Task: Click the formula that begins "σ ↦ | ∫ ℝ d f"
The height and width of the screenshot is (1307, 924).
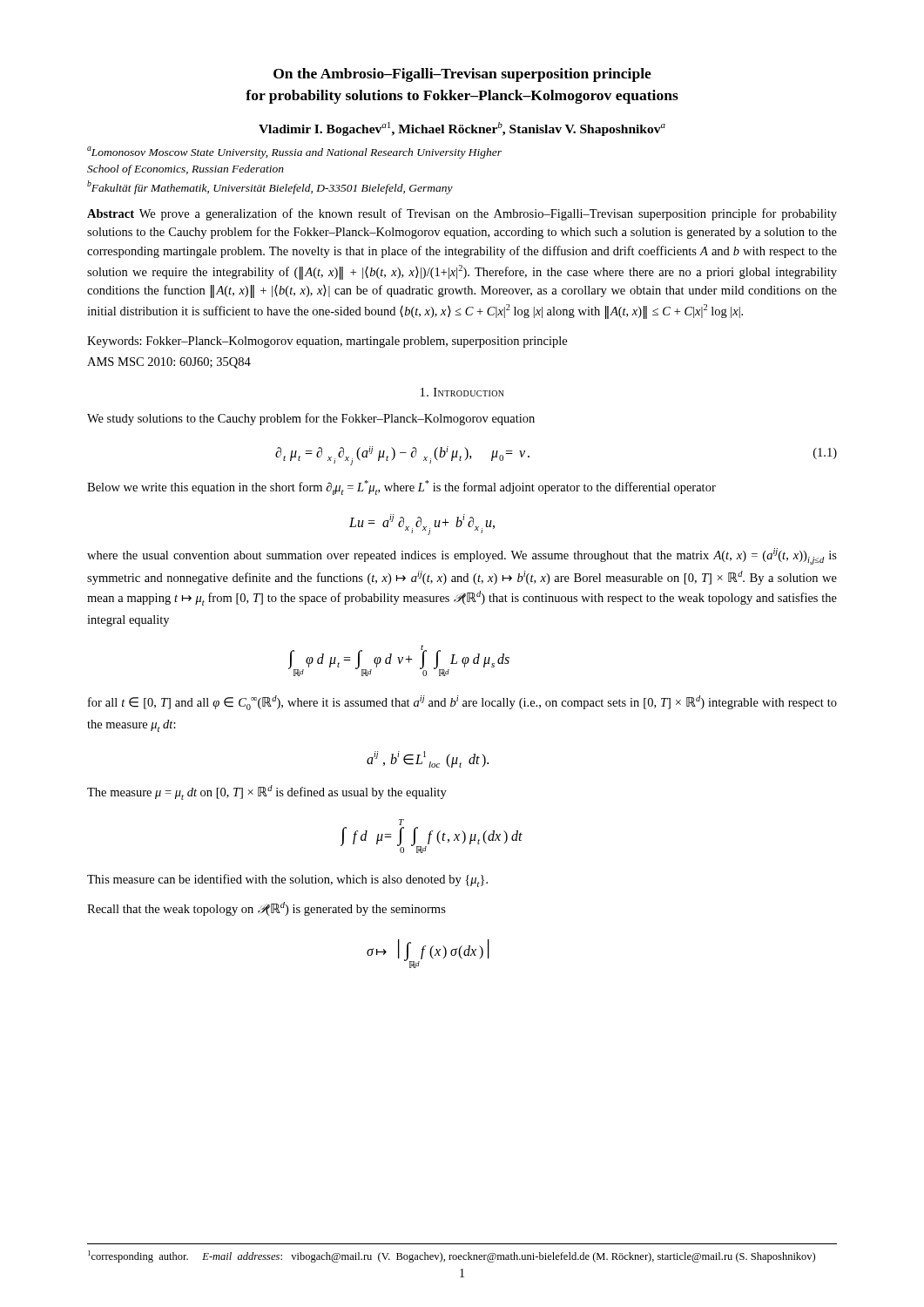Action: (462, 952)
